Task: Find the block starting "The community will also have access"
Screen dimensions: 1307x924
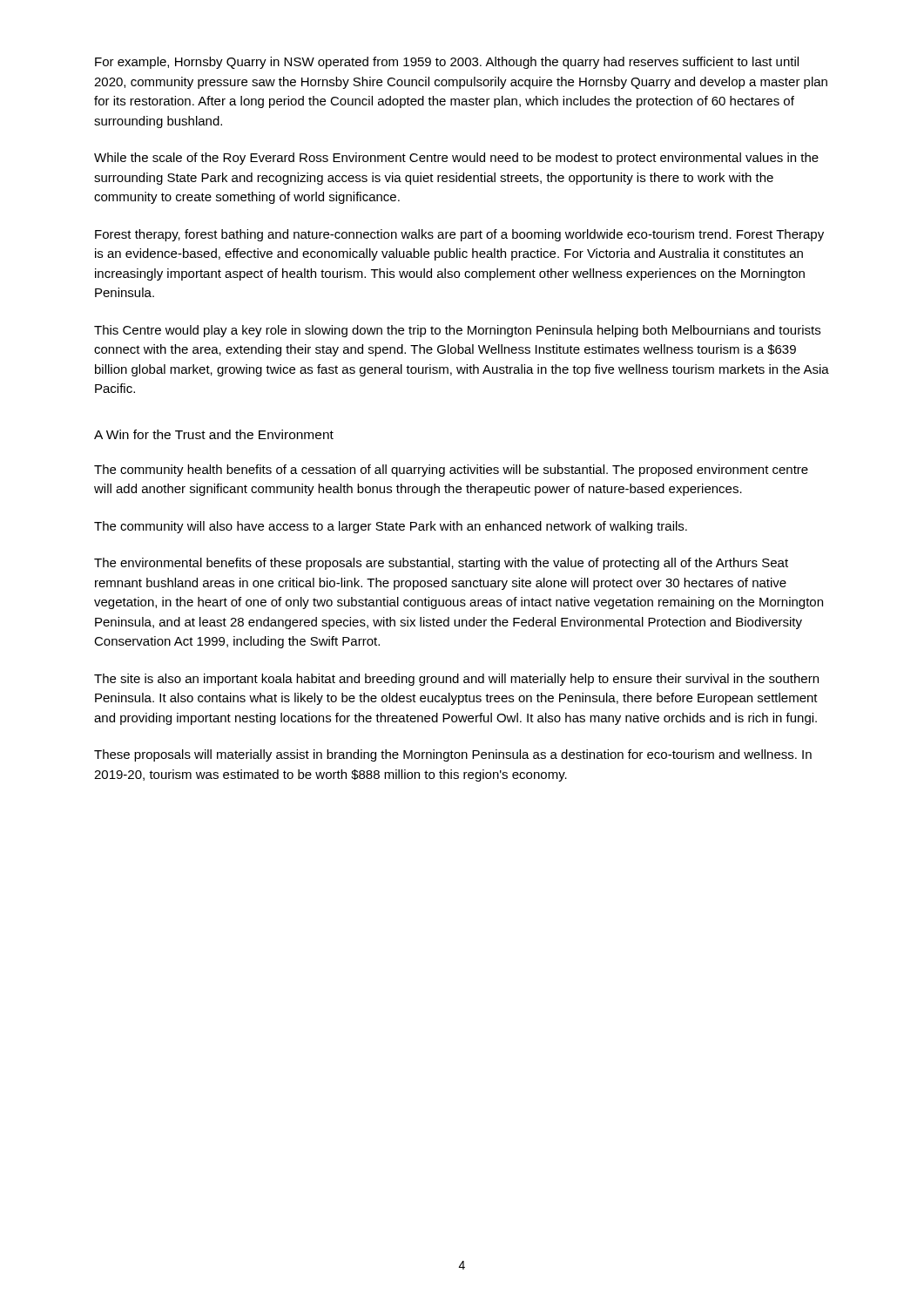Action: click(x=391, y=525)
